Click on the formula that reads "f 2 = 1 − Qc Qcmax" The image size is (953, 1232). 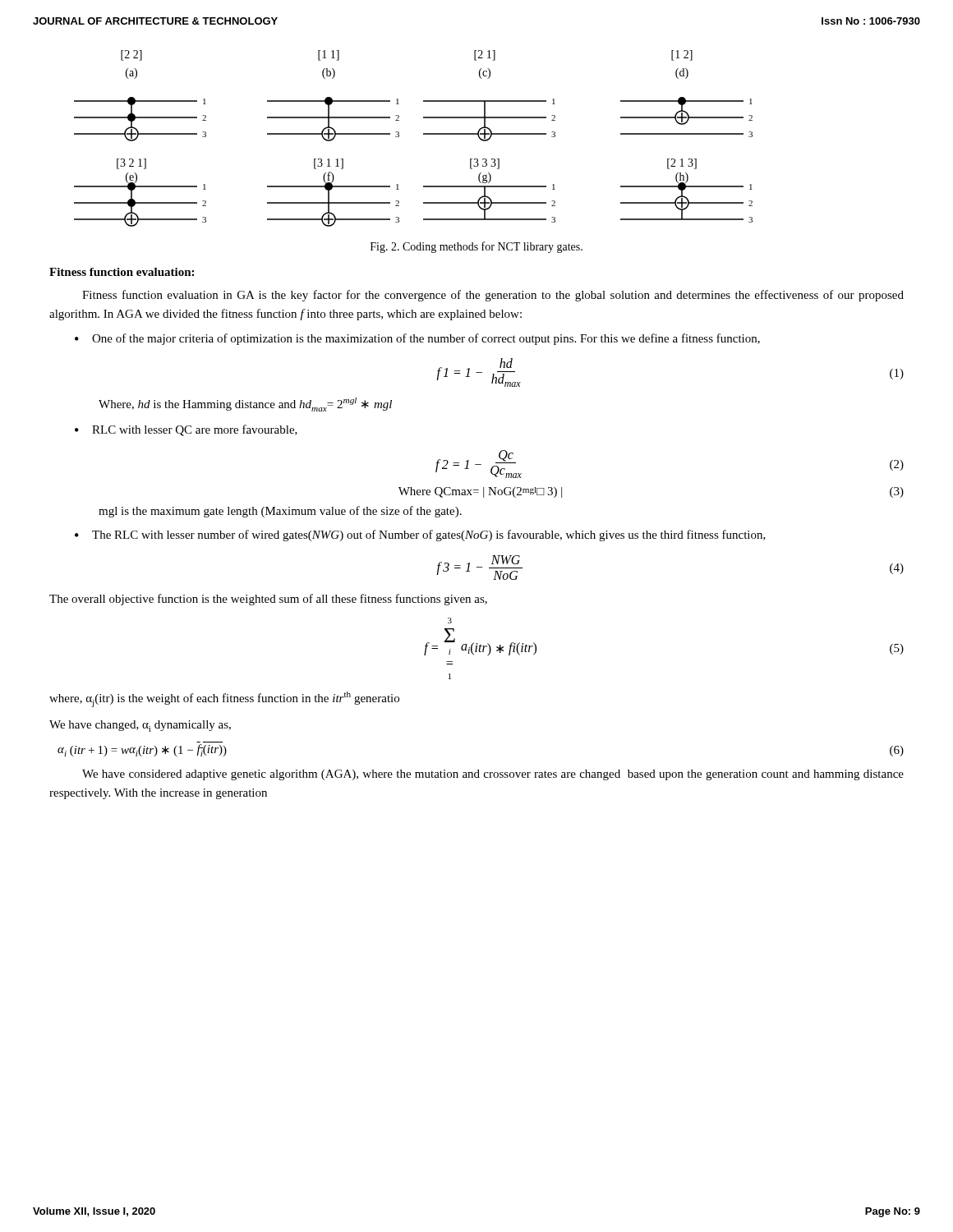click(501, 465)
